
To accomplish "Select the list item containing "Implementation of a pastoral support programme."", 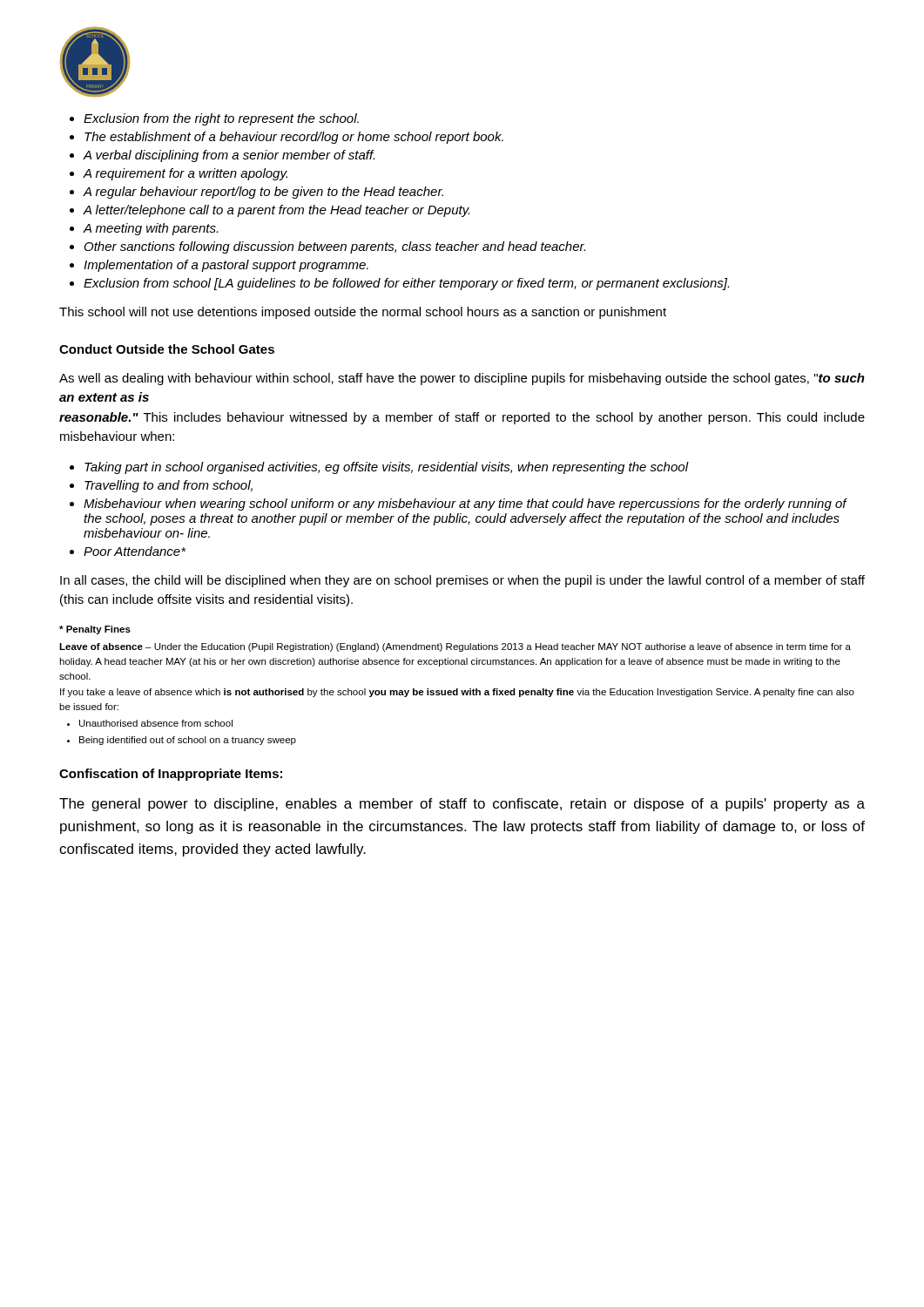I will coord(227,264).
